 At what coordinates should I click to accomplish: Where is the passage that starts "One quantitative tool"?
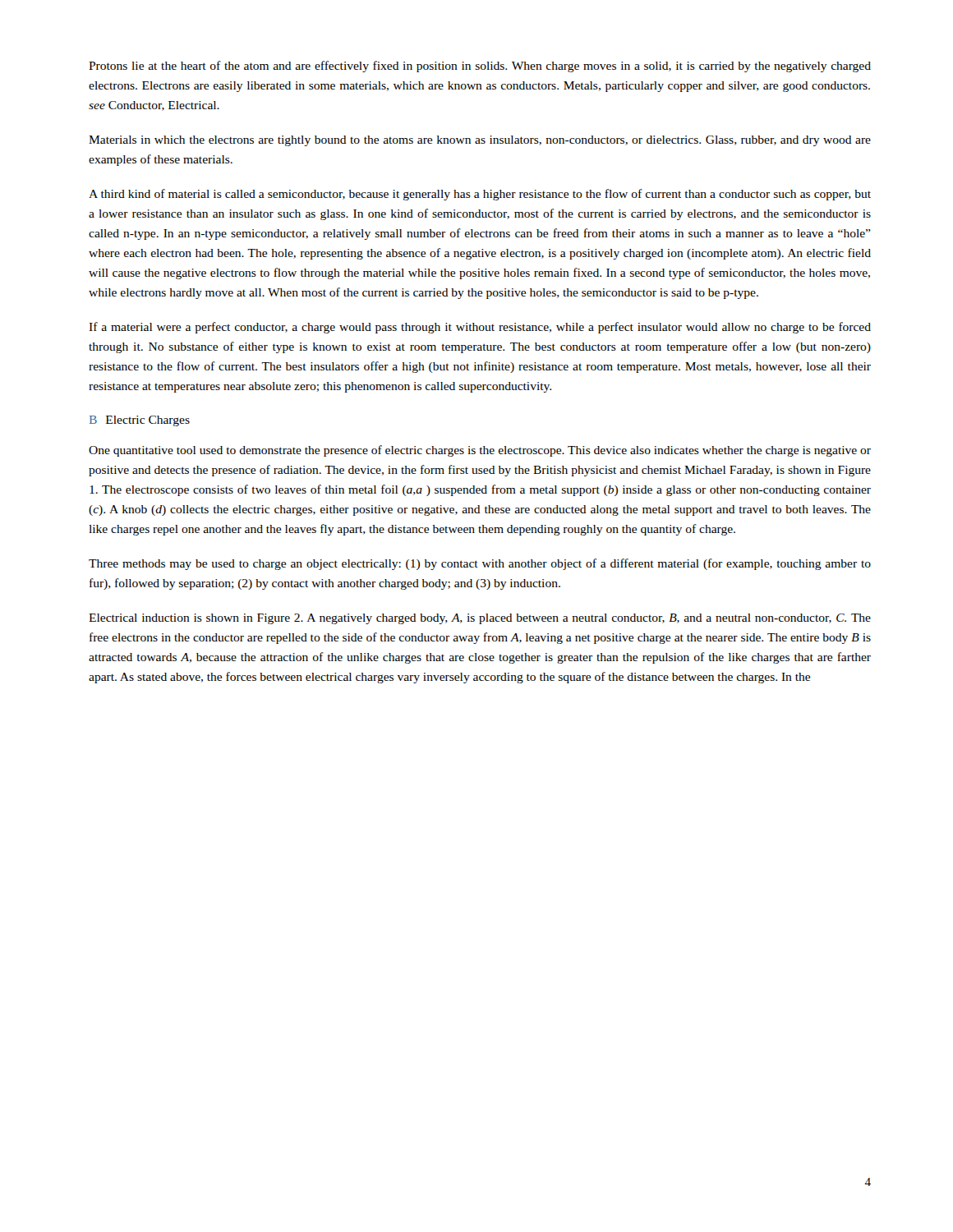[480, 489]
